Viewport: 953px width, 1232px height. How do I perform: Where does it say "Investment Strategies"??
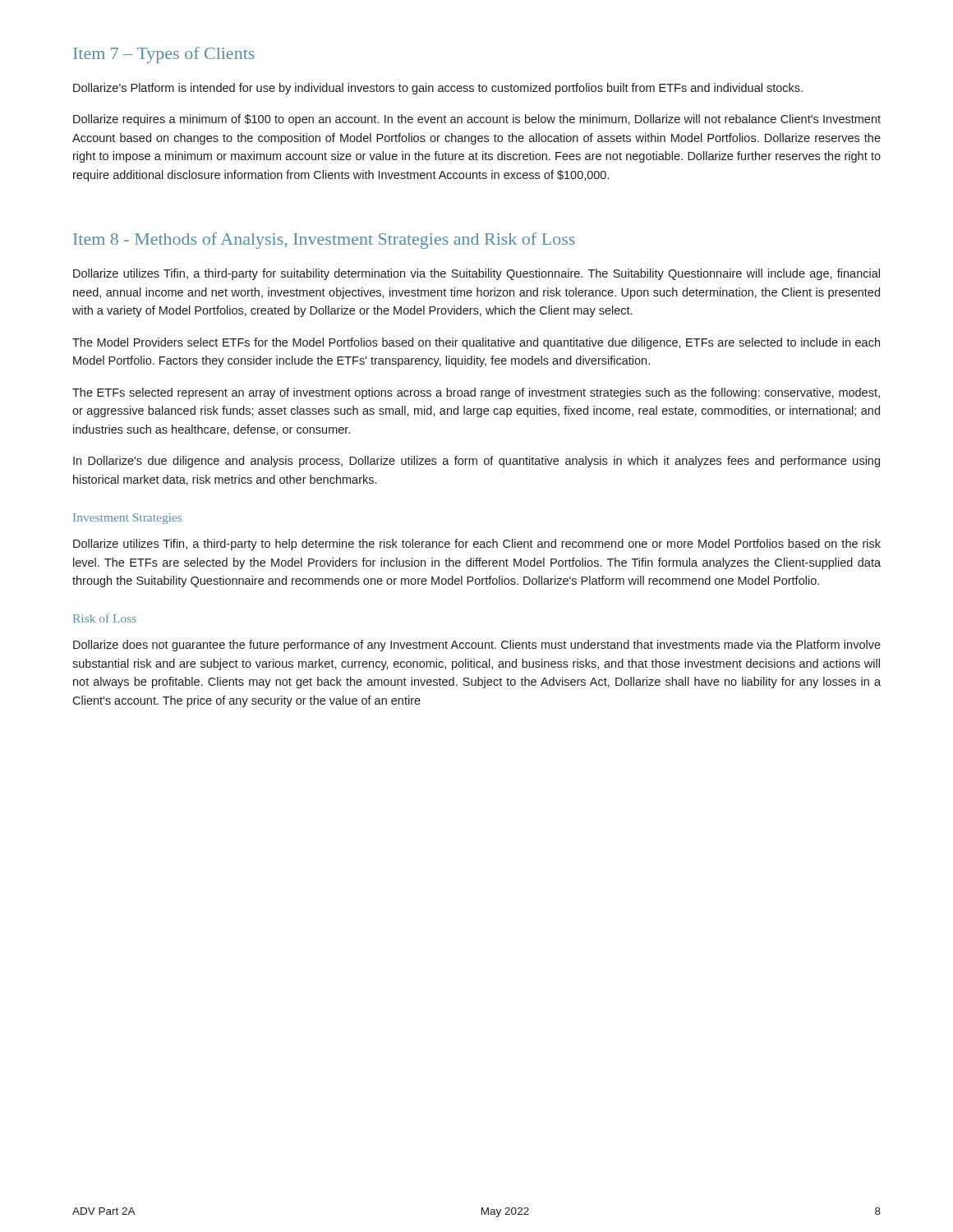(x=127, y=519)
